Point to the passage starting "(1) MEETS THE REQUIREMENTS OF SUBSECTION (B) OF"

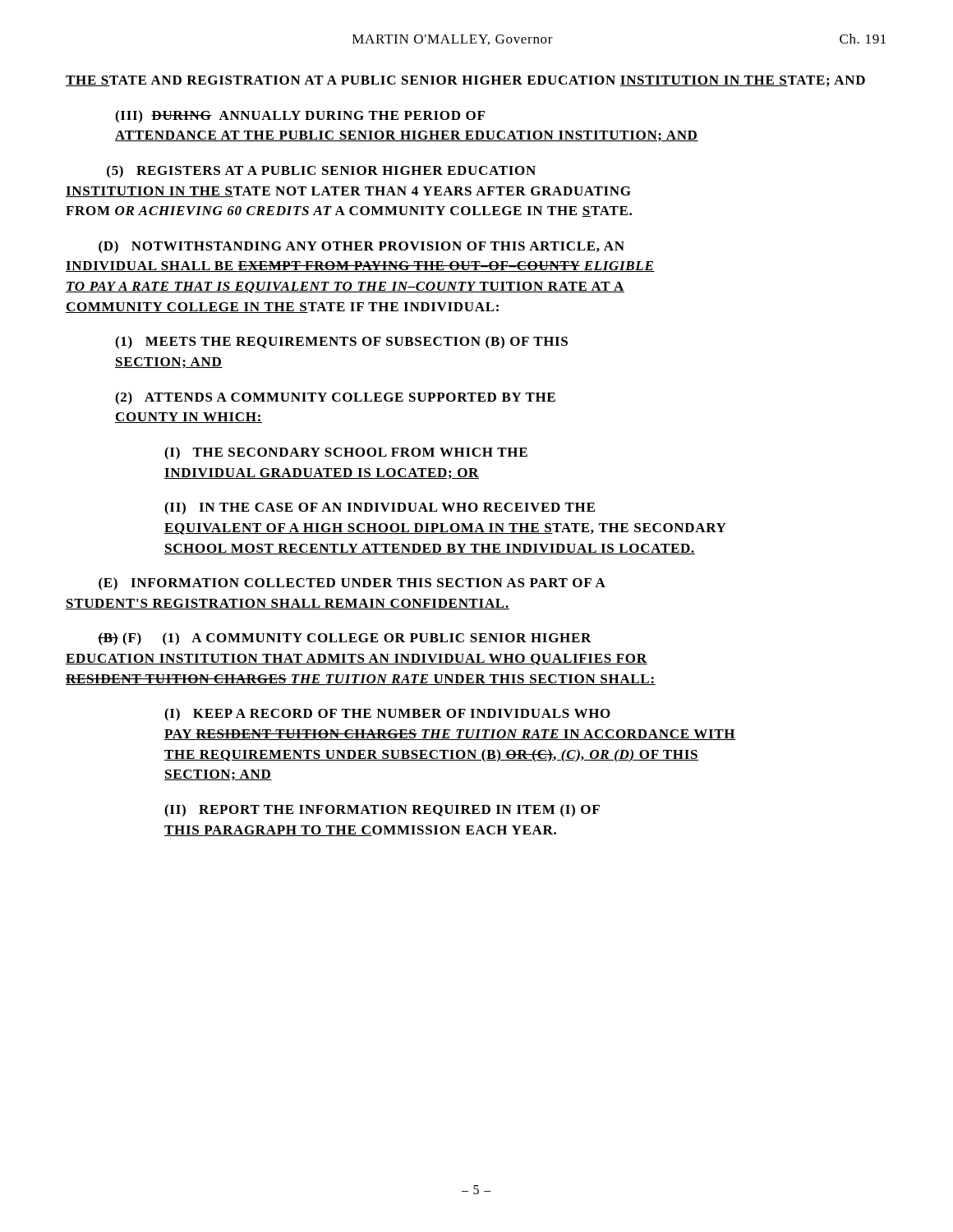(x=342, y=352)
